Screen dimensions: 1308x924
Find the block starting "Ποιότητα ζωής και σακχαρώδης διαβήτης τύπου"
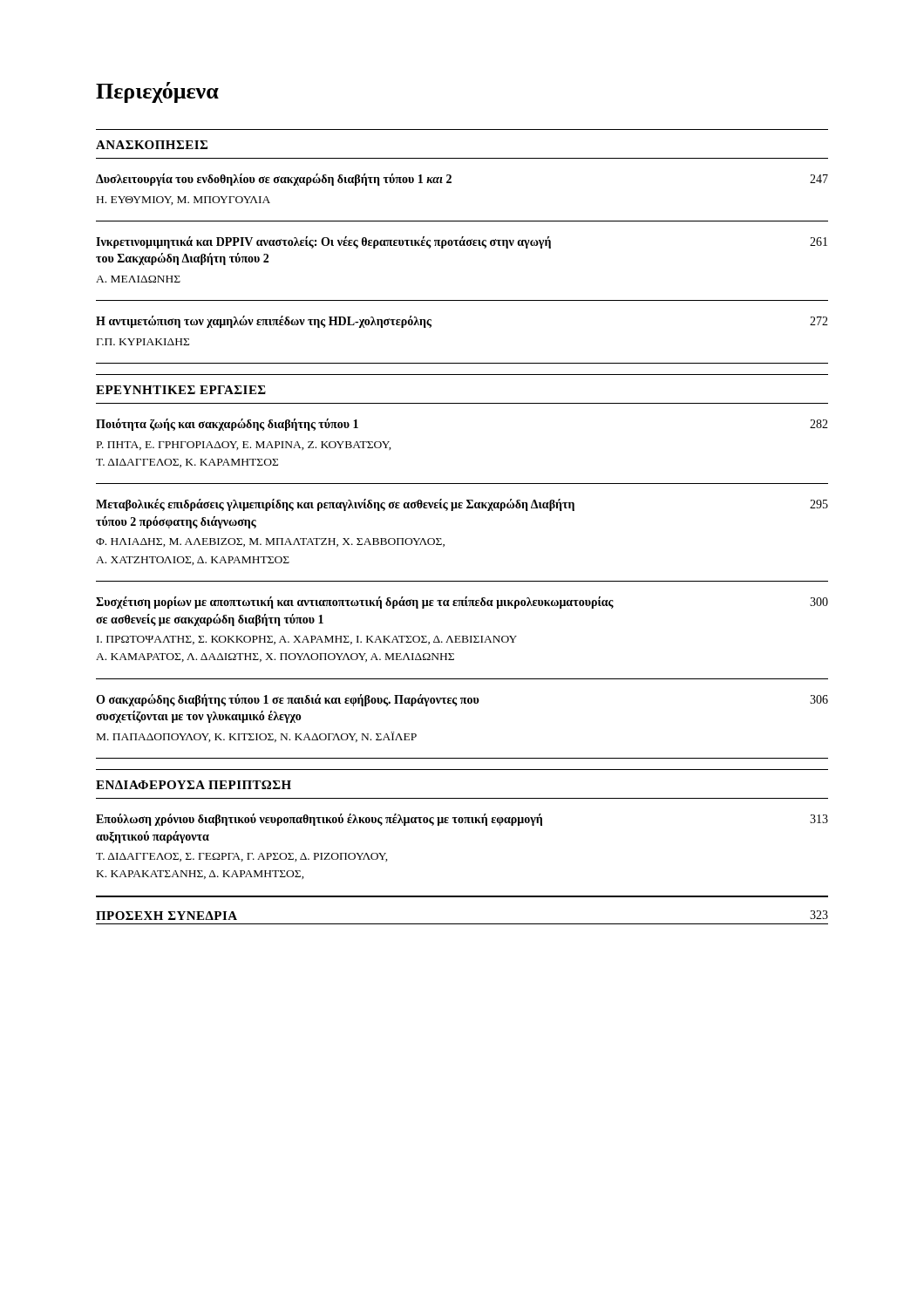[x=214, y=424]
